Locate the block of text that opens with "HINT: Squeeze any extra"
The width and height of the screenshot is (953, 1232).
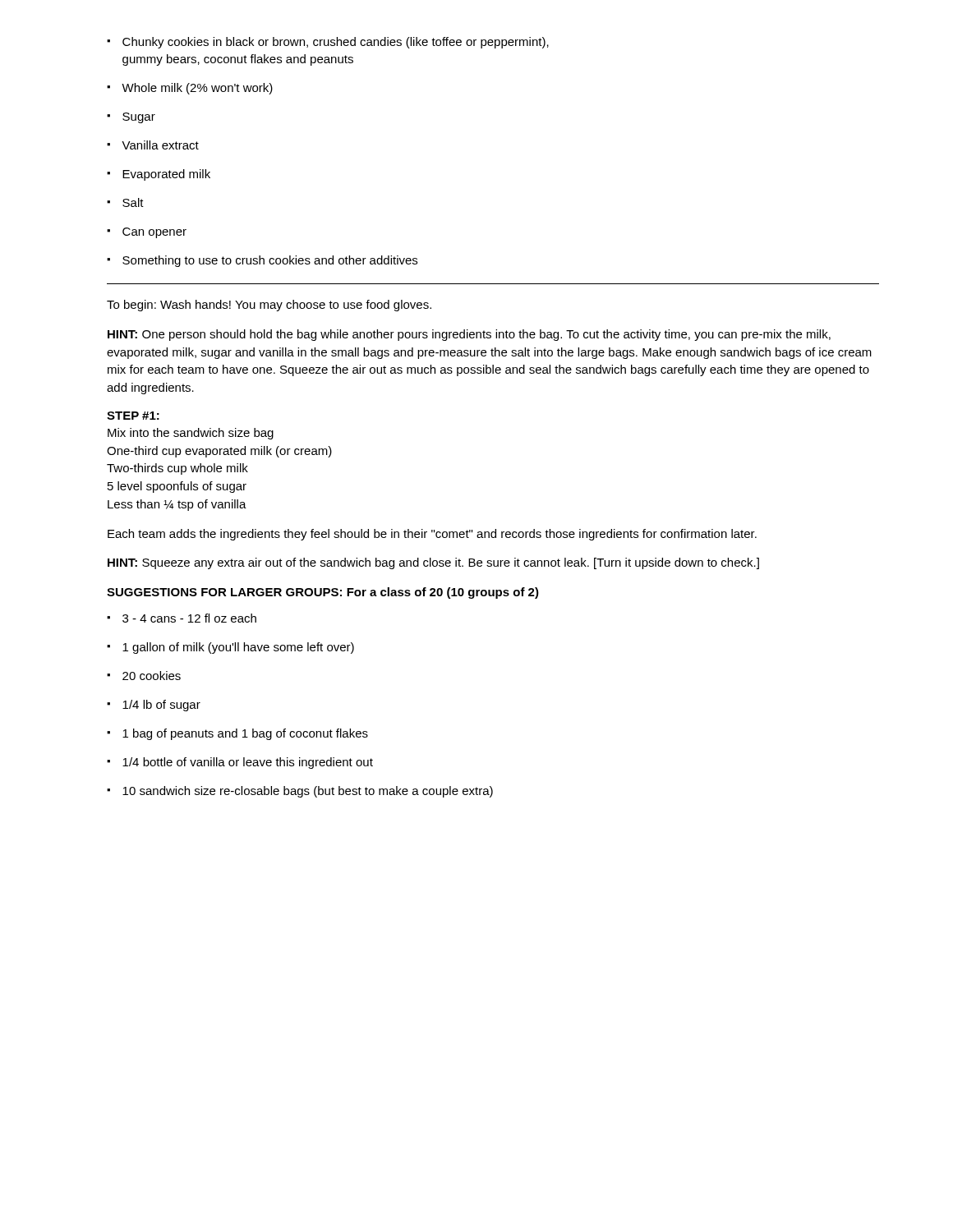433,562
